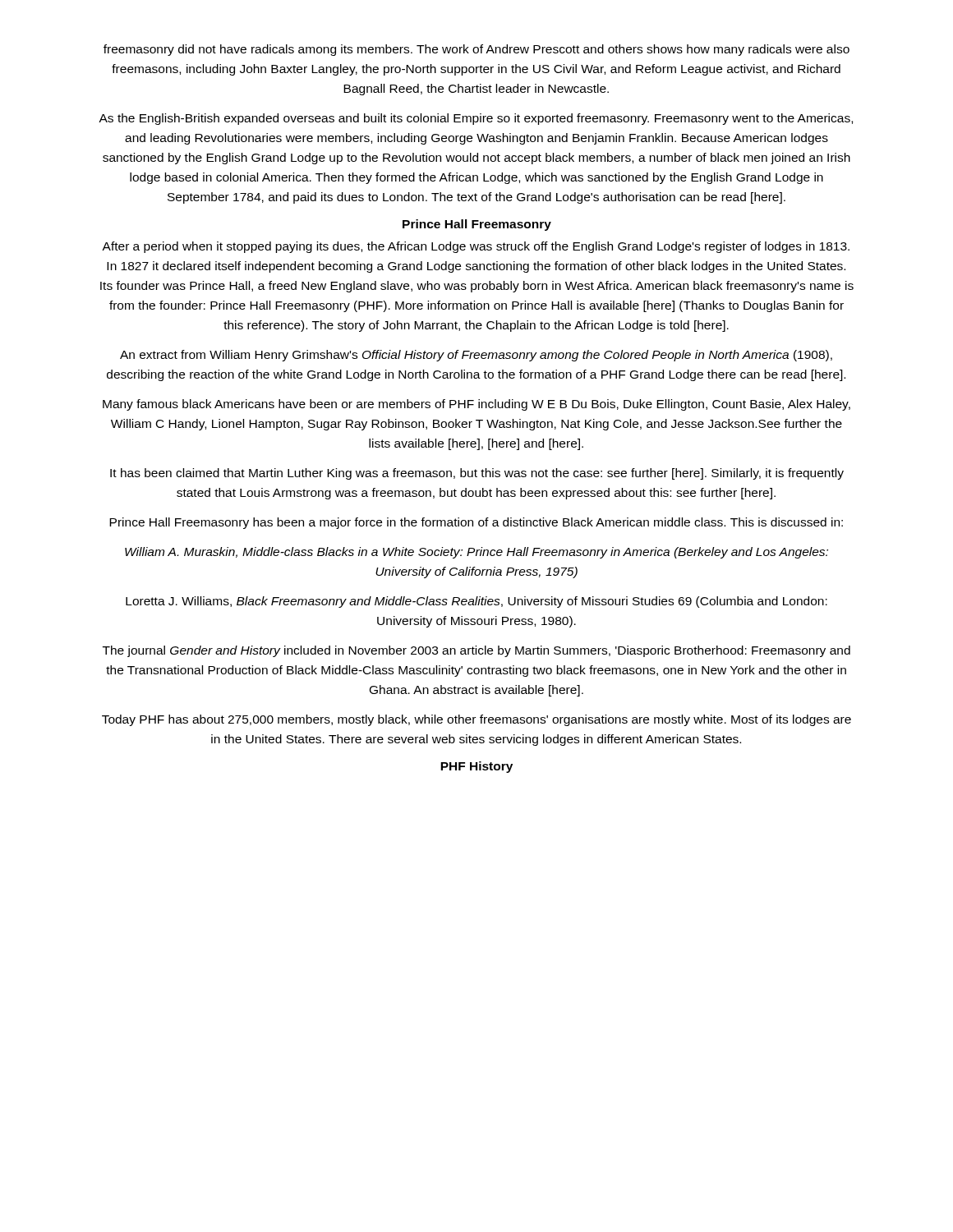Locate the text block starting "Prince Hall Freemasonry has been a major force"
The width and height of the screenshot is (953, 1232).
[476, 522]
